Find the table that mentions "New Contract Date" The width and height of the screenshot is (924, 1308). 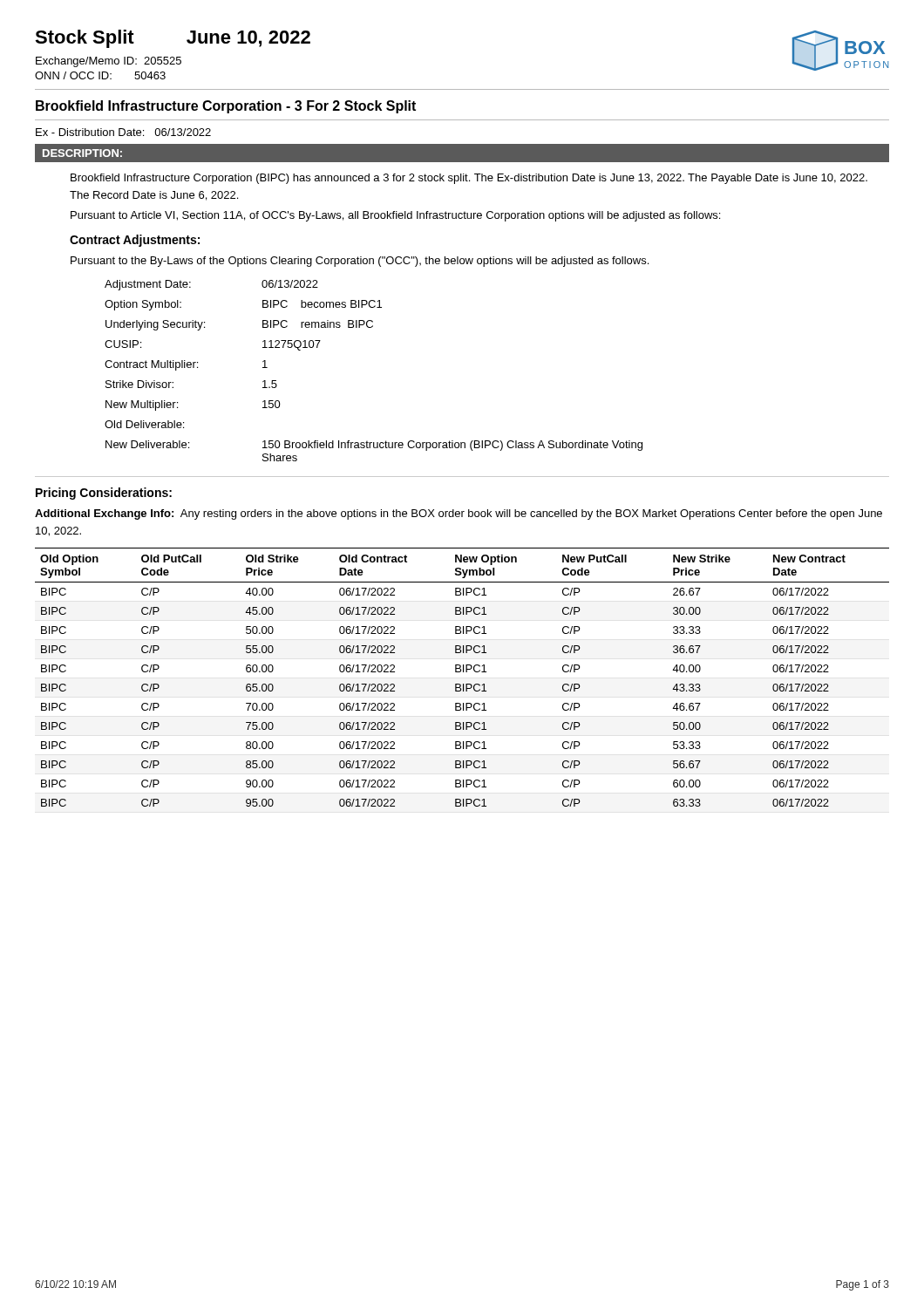tap(462, 680)
